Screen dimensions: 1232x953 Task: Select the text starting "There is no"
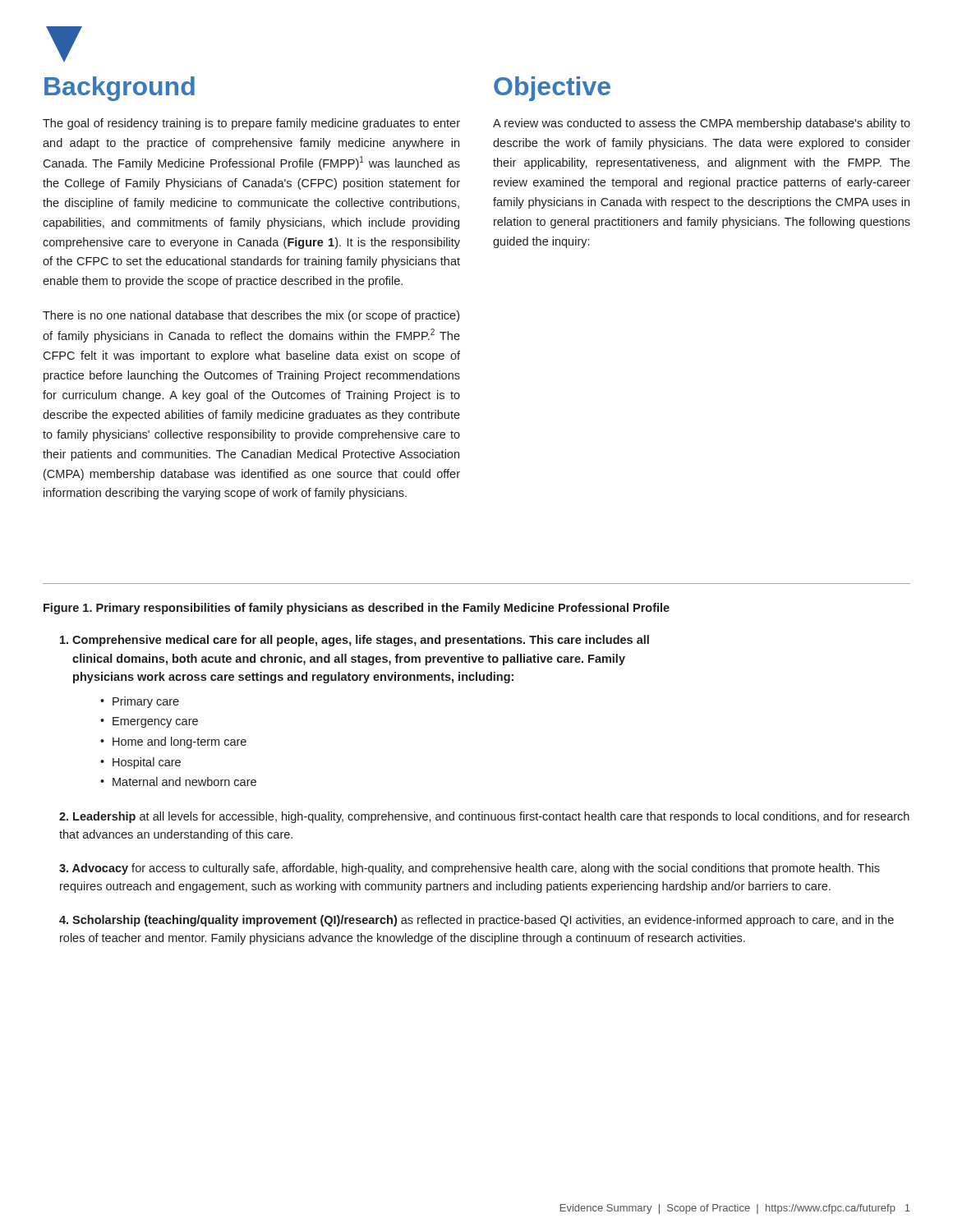(251, 404)
